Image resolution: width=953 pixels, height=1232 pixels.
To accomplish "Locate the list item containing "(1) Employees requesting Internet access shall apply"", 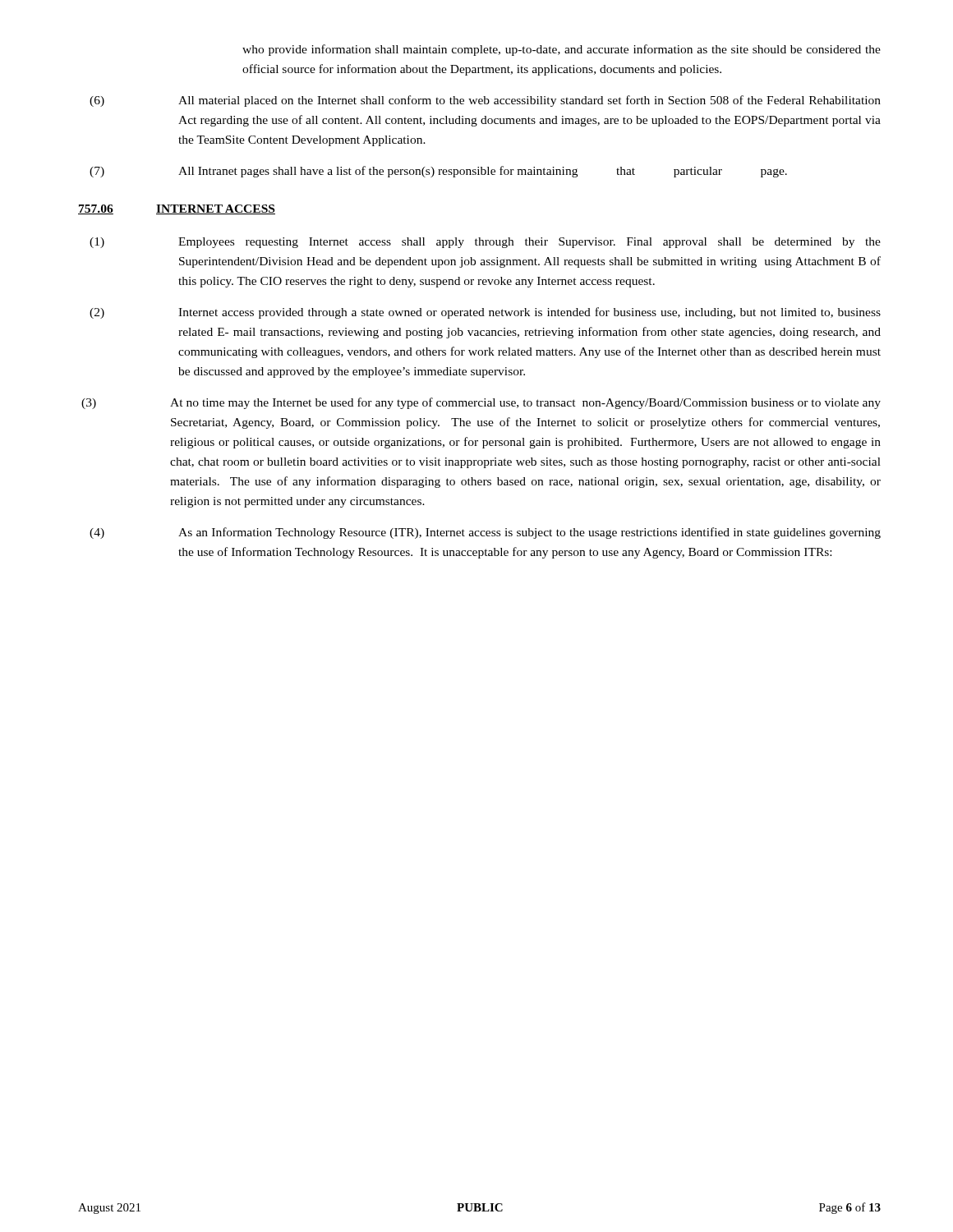I will point(479,261).
